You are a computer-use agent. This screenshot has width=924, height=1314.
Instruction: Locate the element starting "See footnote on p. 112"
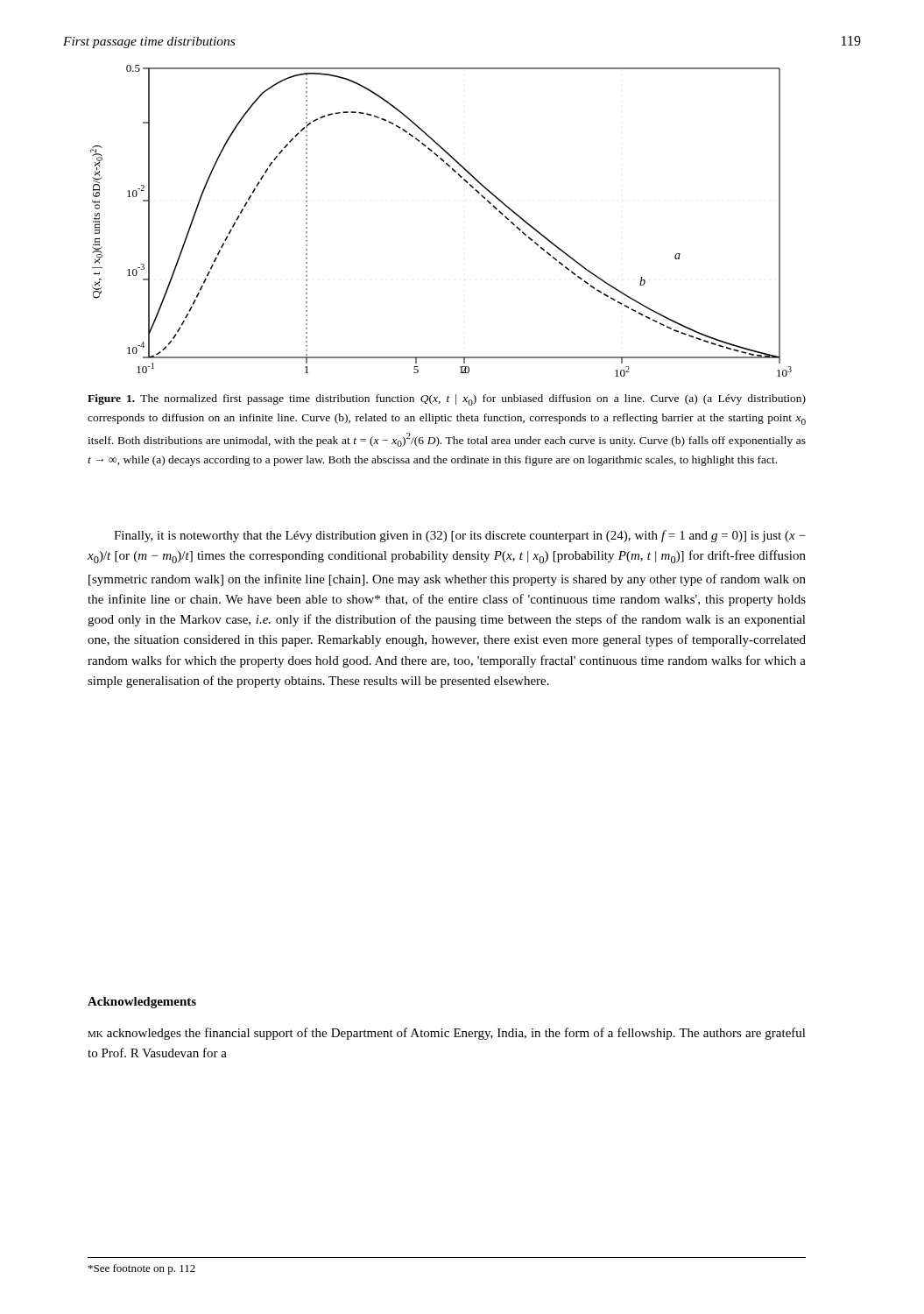(142, 1268)
